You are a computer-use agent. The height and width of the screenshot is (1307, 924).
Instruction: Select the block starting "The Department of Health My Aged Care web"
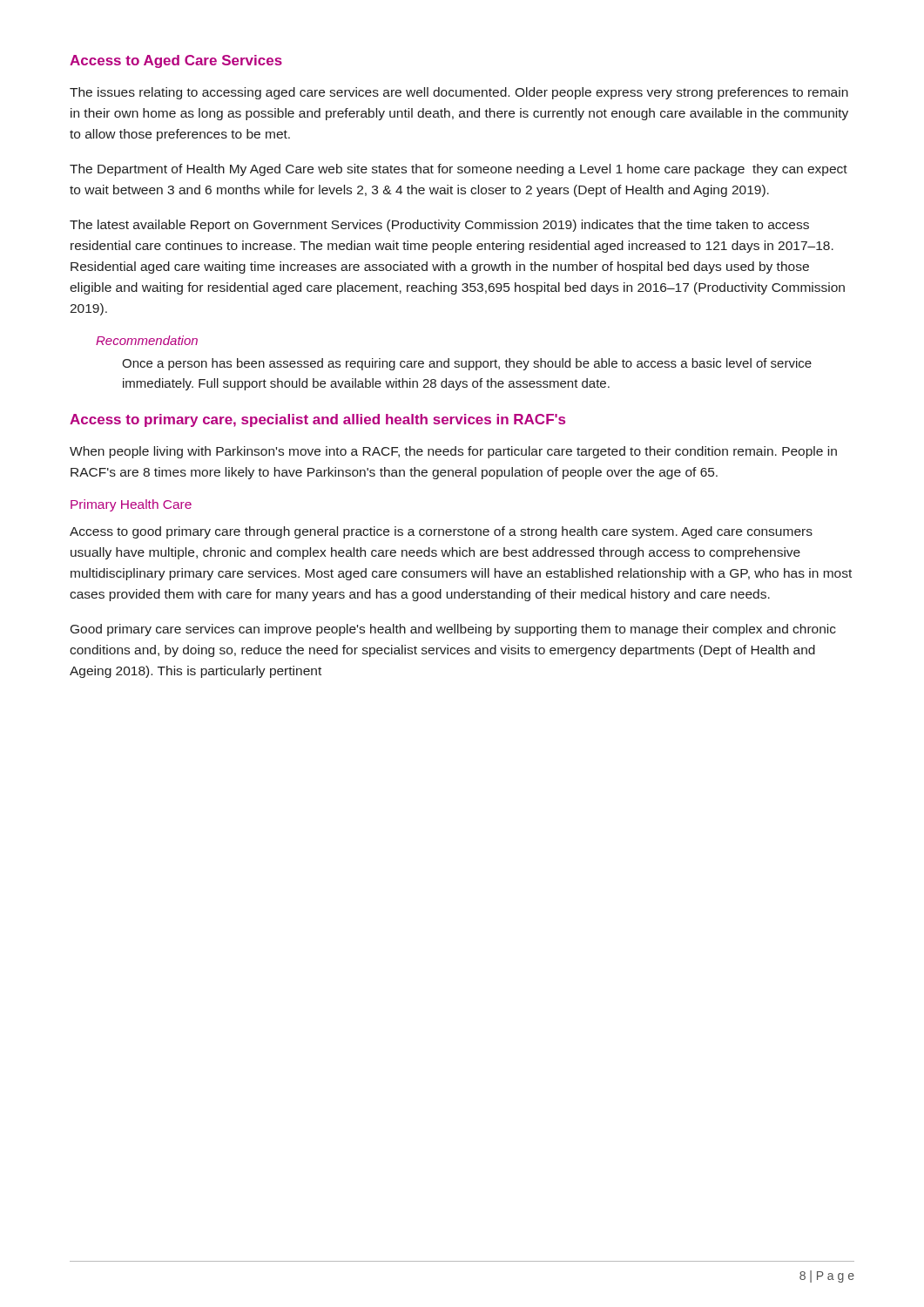tap(458, 179)
